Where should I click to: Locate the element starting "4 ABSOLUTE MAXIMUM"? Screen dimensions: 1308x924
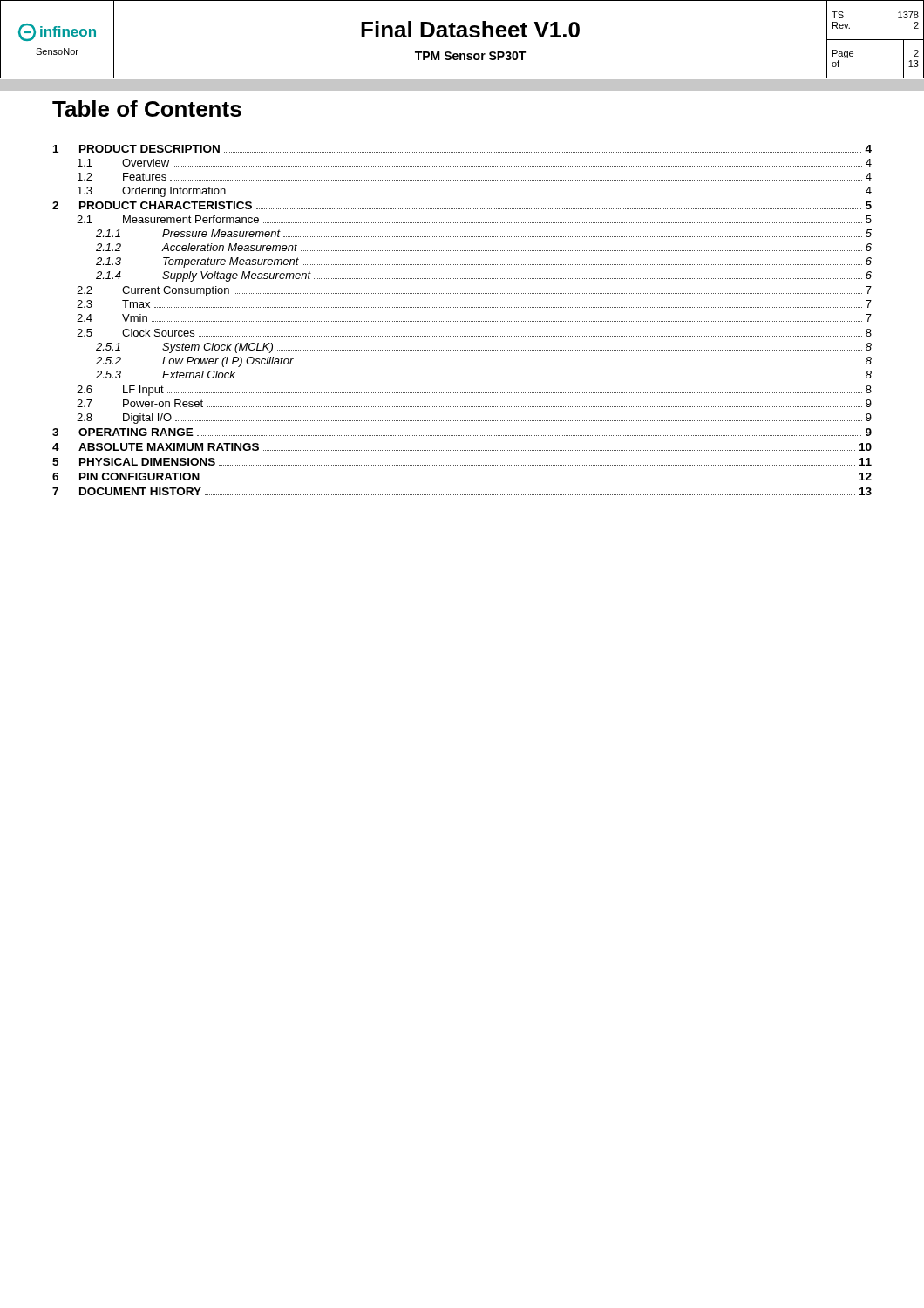coord(462,447)
